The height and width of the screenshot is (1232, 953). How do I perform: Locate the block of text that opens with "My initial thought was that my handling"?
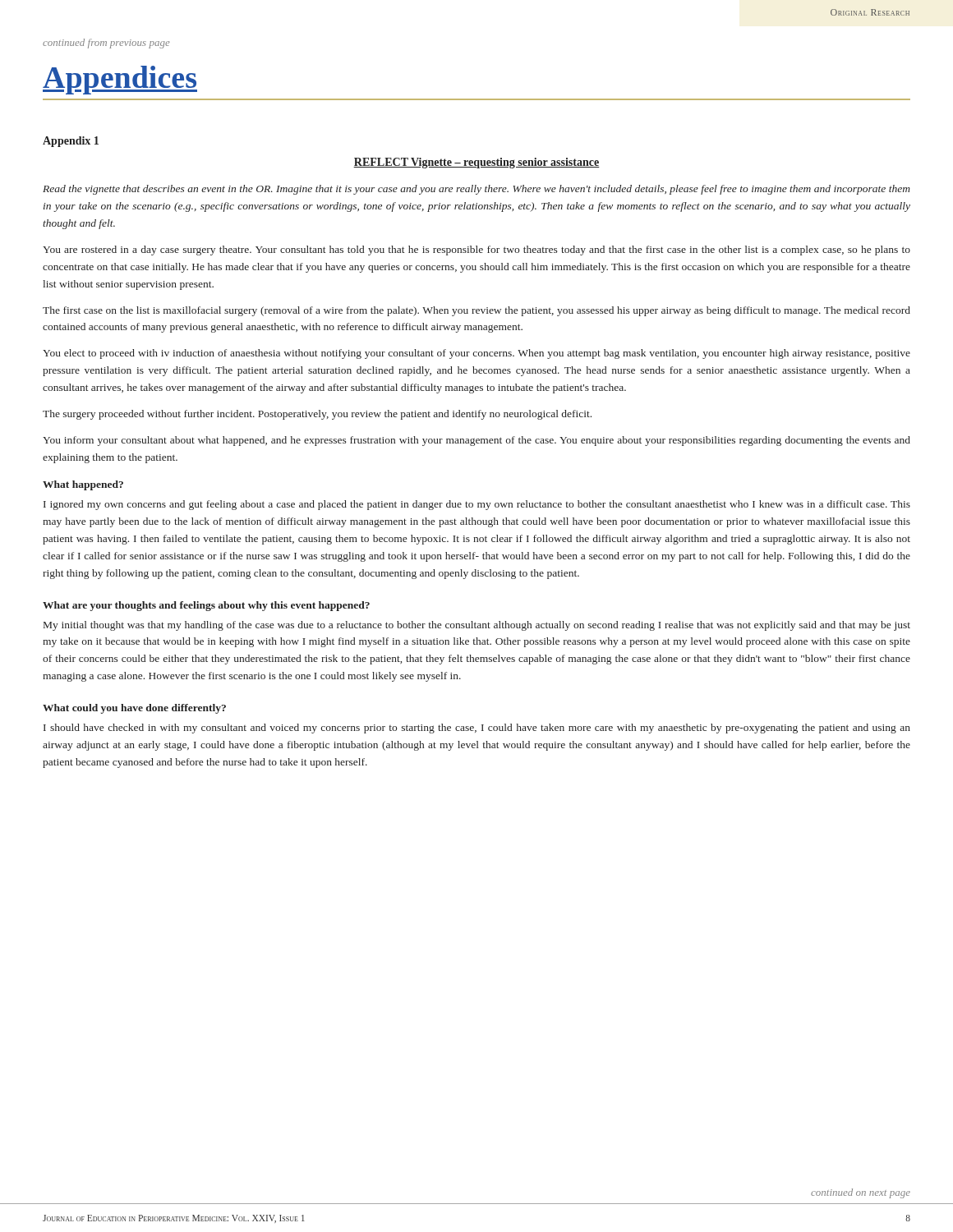tap(476, 650)
